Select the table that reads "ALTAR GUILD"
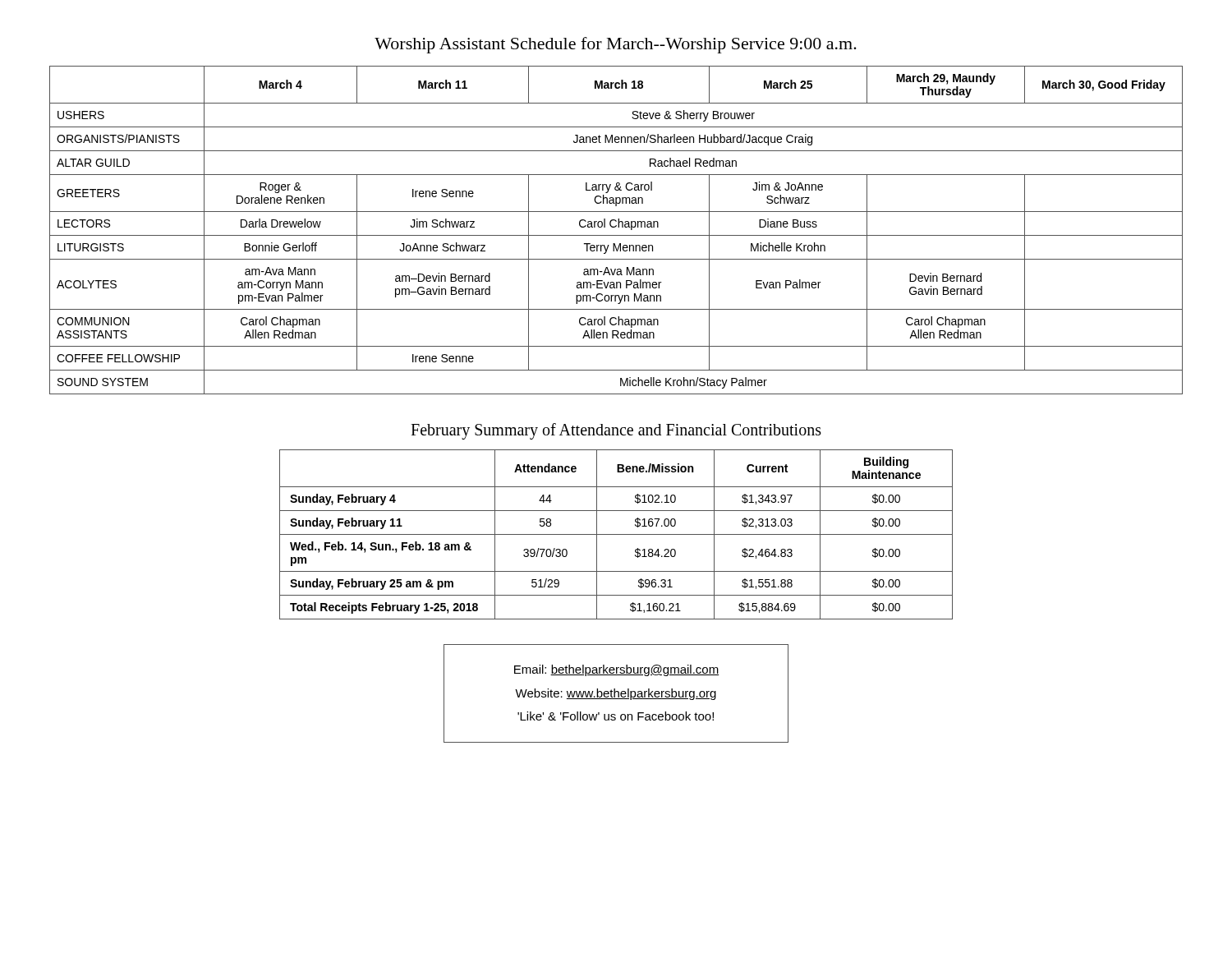Image resolution: width=1232 pixels, height=953 pixels. (x=616, y=230)
